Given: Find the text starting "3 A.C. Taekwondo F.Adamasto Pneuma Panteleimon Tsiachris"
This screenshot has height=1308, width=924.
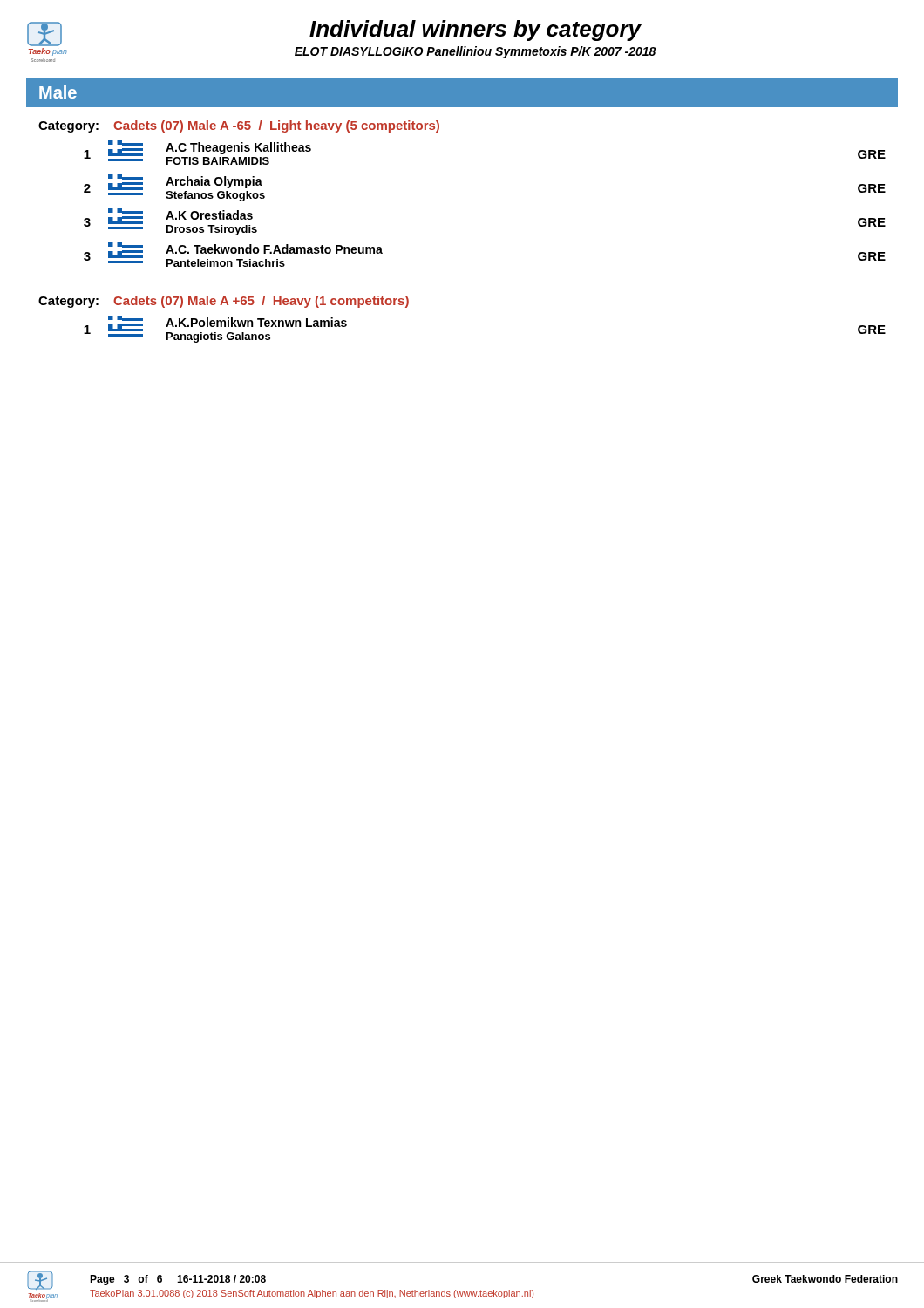Looking at the screenshot, I should tap(231, 253).
